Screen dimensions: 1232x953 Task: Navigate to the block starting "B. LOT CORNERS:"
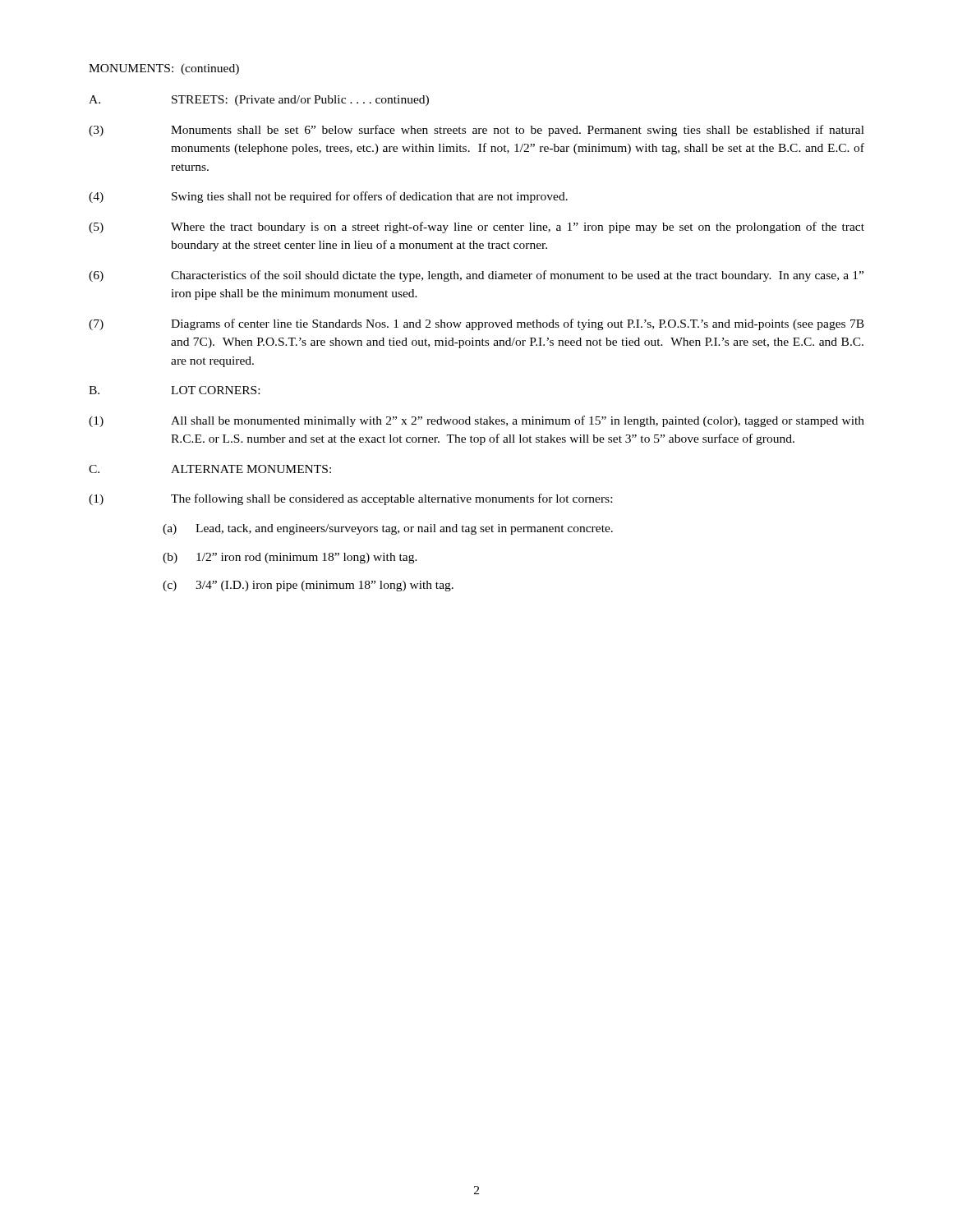[x=174, y=390]
